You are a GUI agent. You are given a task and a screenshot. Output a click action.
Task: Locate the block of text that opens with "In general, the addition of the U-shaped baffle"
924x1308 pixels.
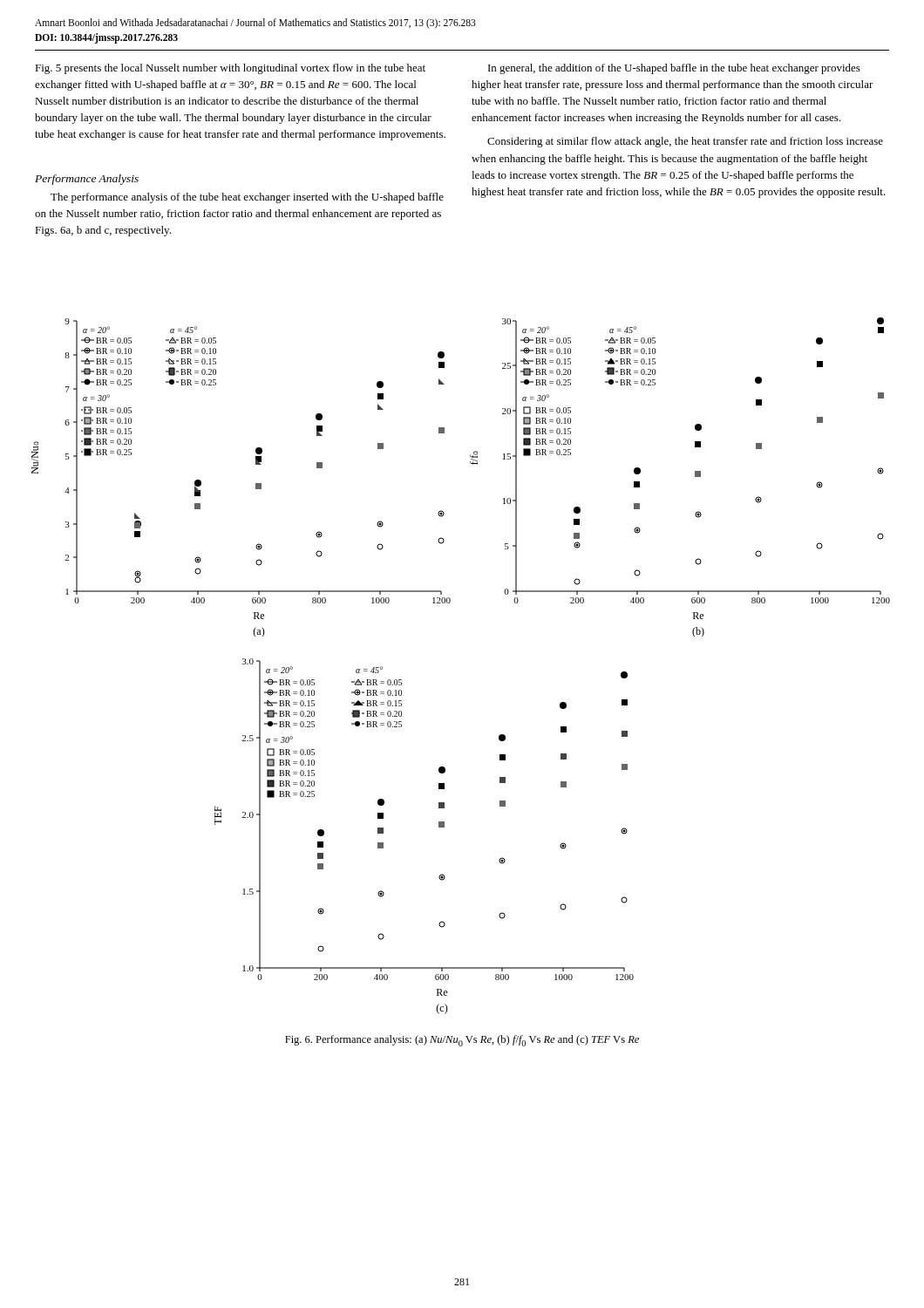(x=680, y=129)
